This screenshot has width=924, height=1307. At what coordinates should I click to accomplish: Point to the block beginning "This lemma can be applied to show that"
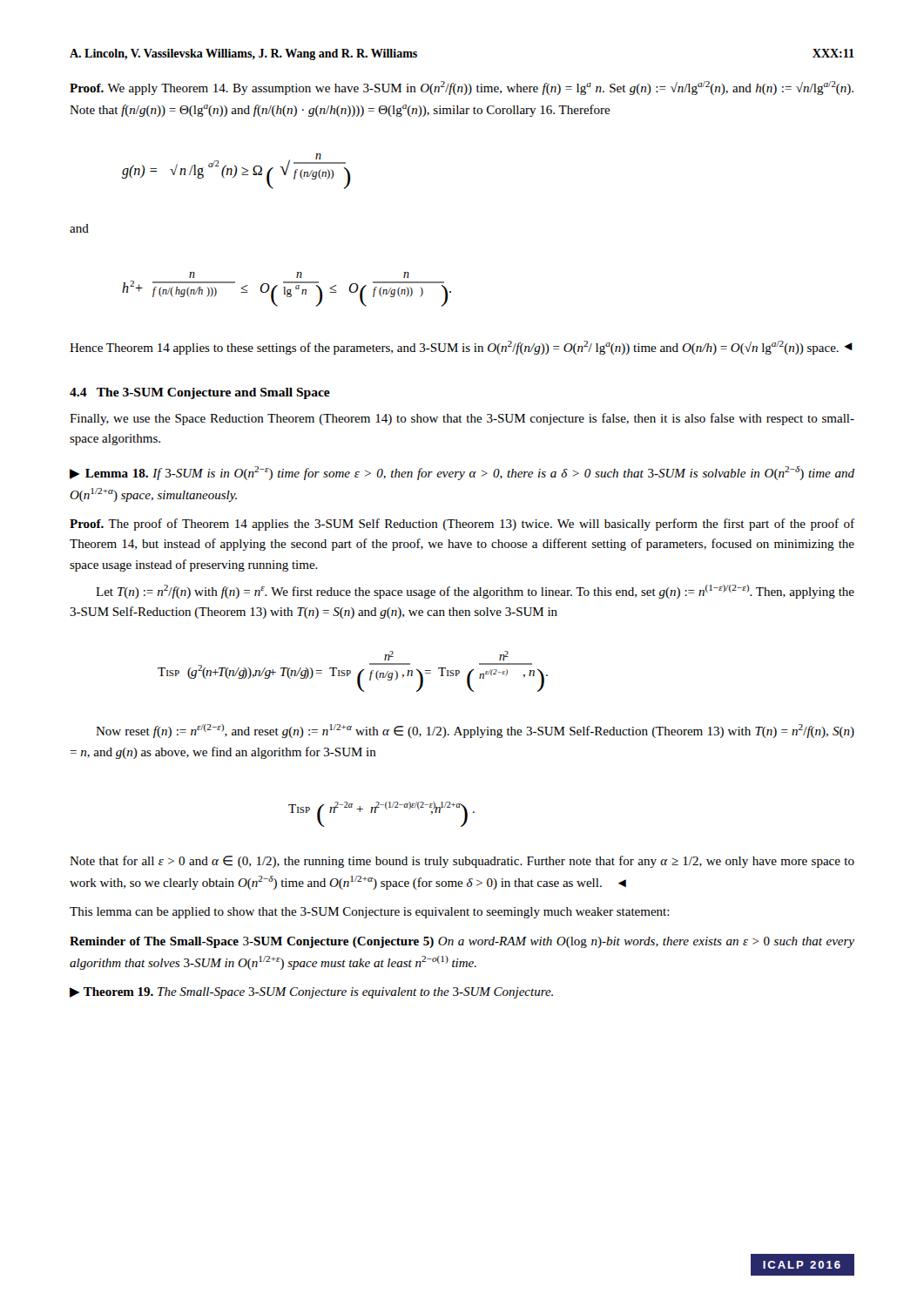pyautogui.click(x=370, y=912)
